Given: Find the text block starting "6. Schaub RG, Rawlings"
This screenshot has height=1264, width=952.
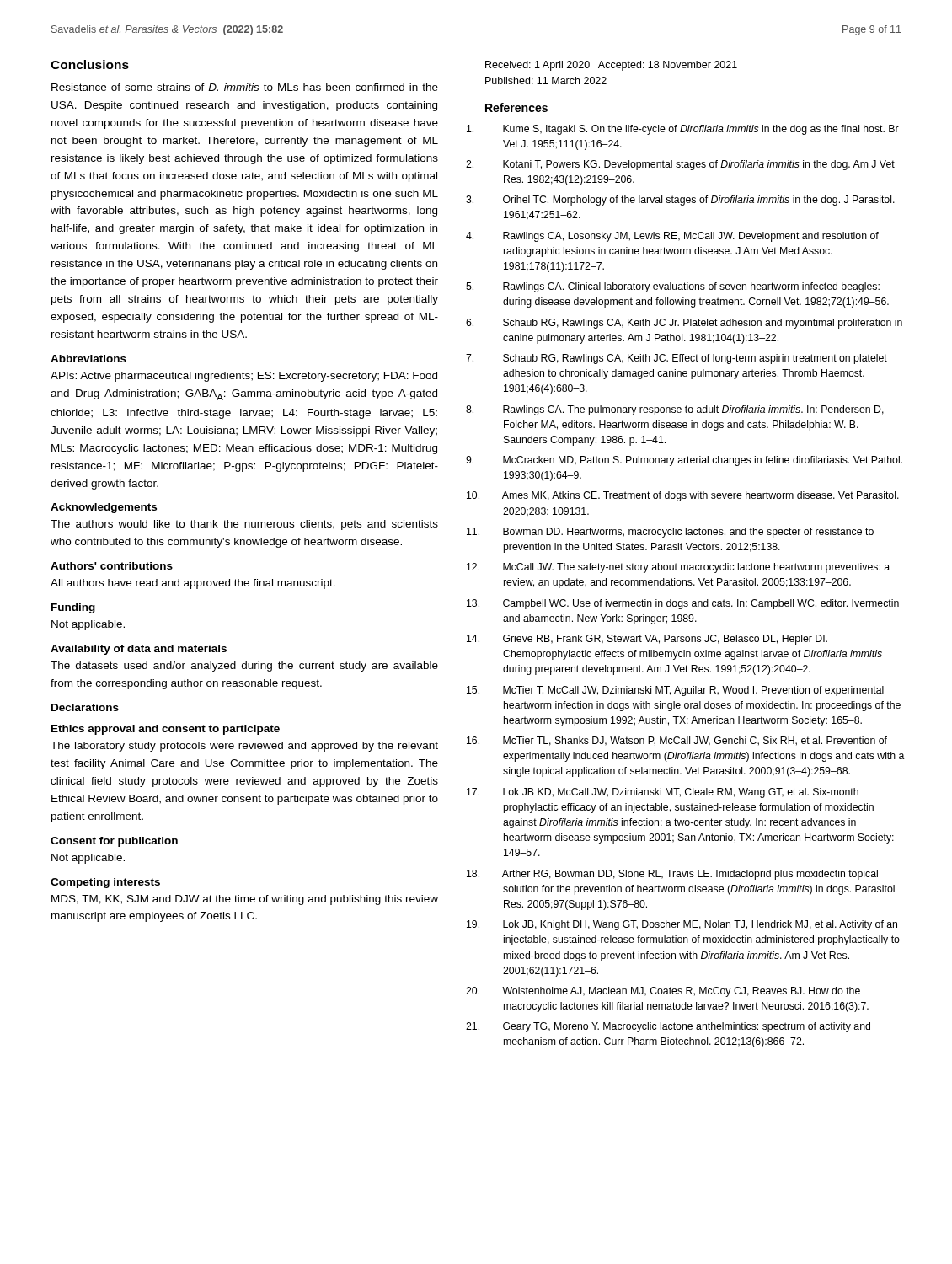Looking at the screenshot, I should point(694,329).
